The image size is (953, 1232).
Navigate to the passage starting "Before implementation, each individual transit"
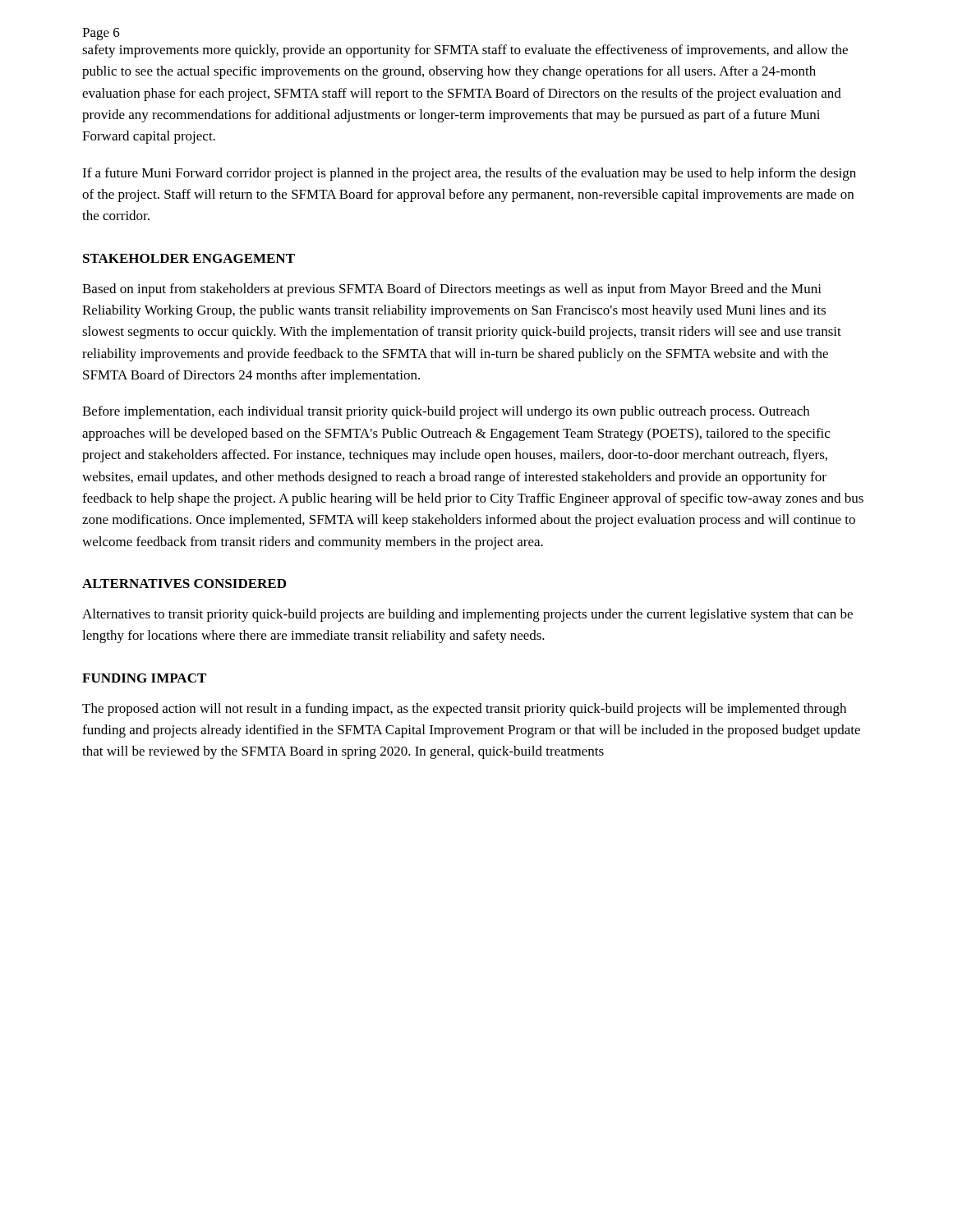click(x=476, y=477)
